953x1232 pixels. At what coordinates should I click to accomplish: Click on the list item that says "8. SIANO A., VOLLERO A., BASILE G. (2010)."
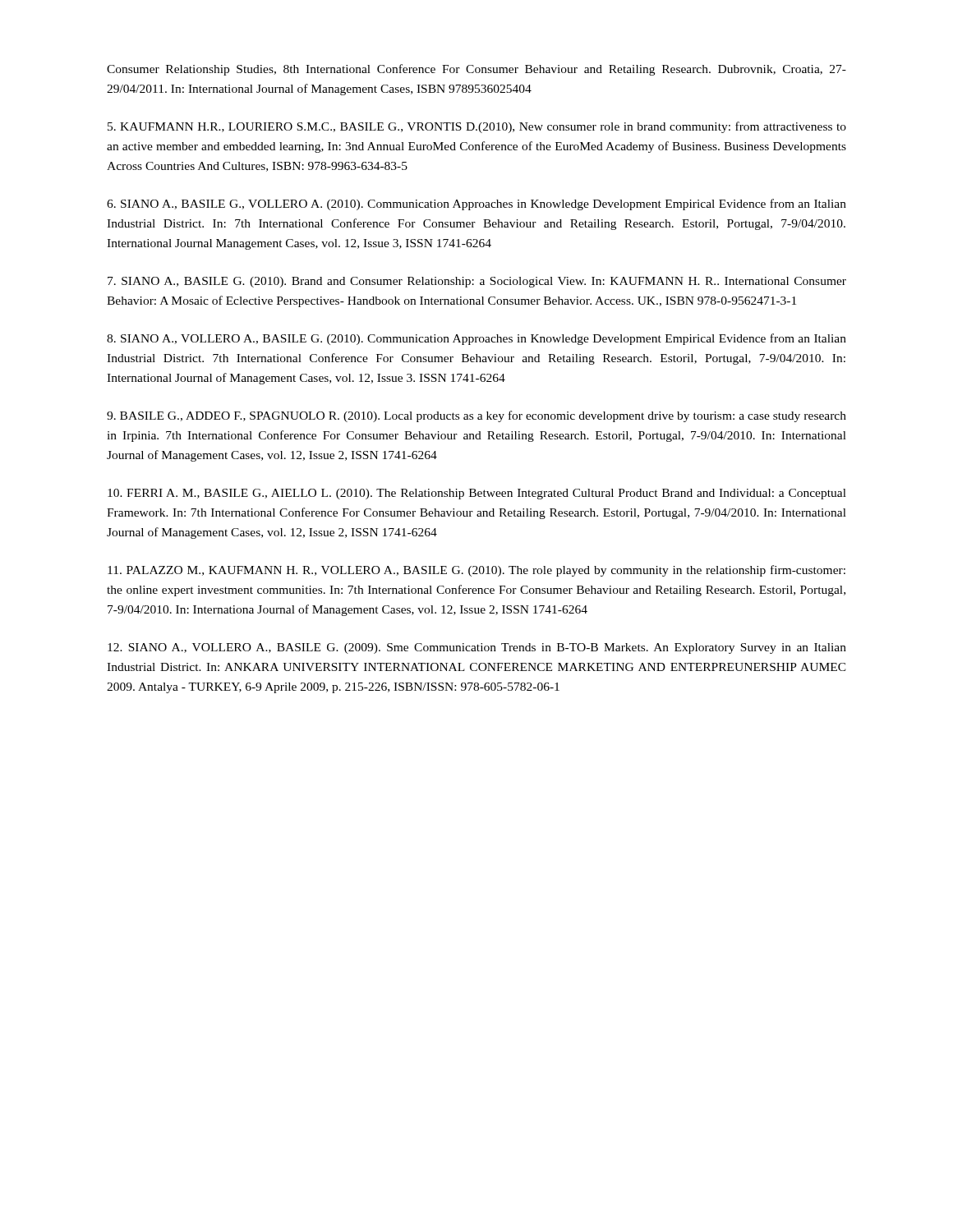(x=476, y=358)
